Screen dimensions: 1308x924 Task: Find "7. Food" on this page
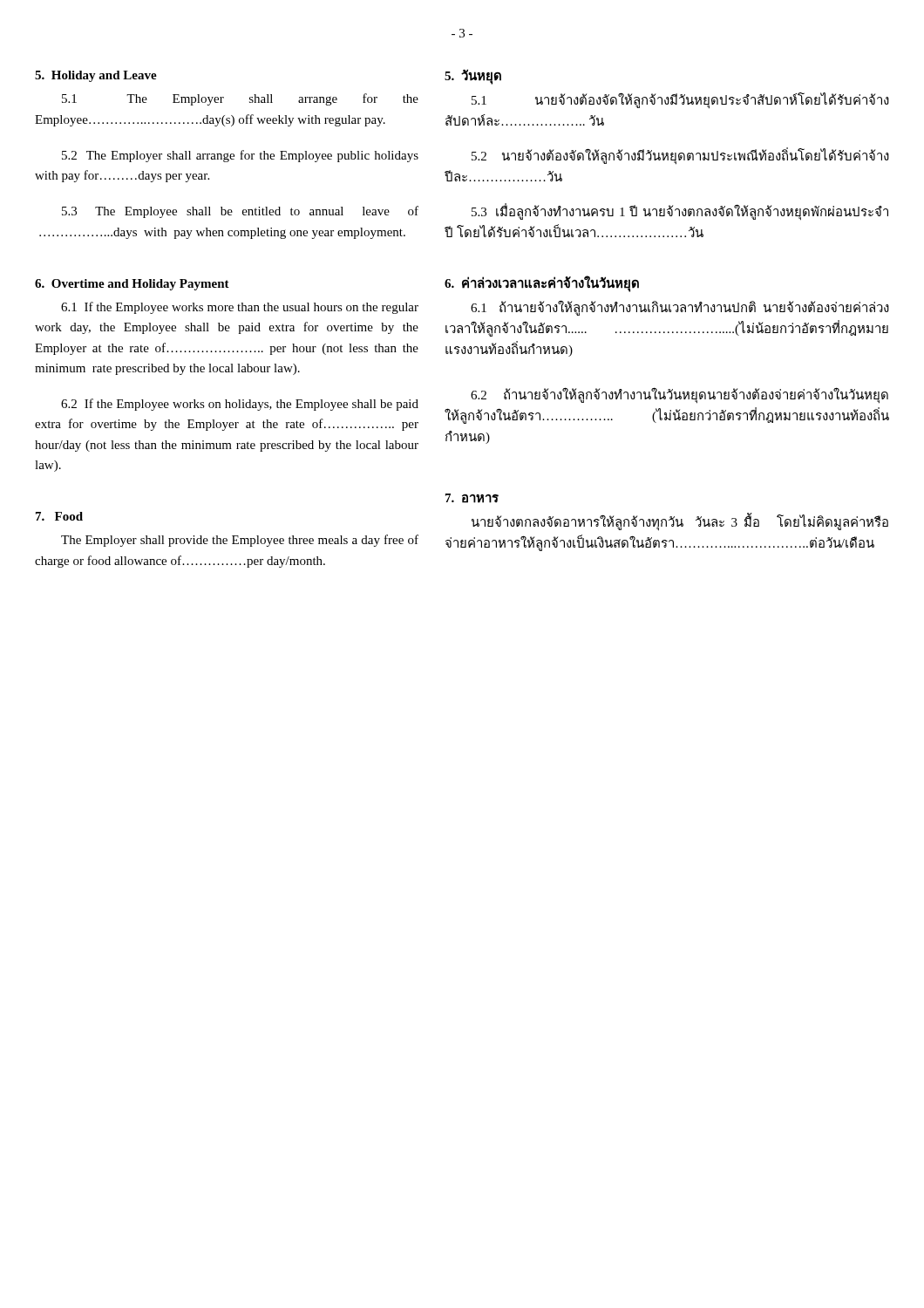[x=59, y=516]
